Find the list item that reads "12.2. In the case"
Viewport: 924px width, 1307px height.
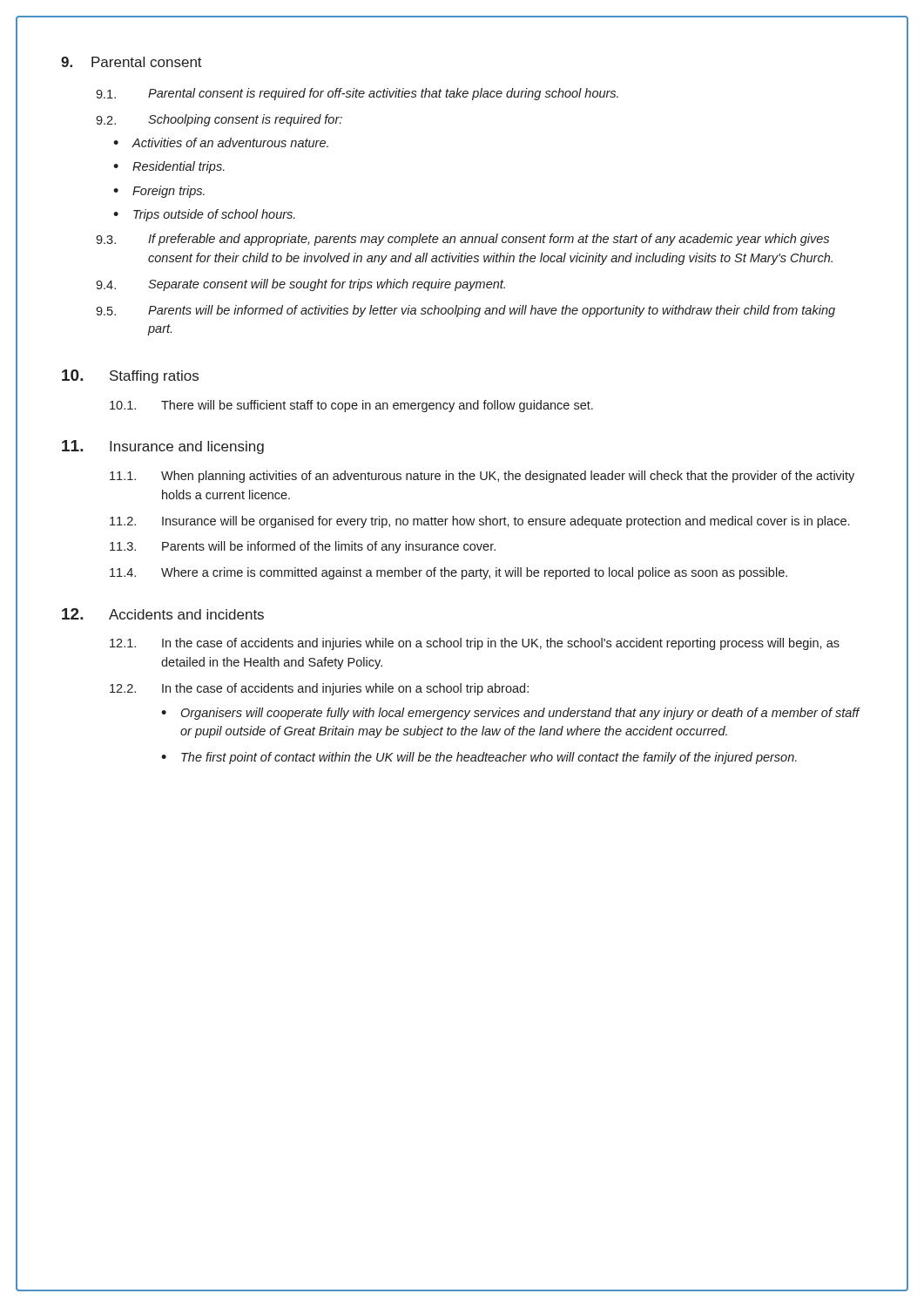[319, 689]
